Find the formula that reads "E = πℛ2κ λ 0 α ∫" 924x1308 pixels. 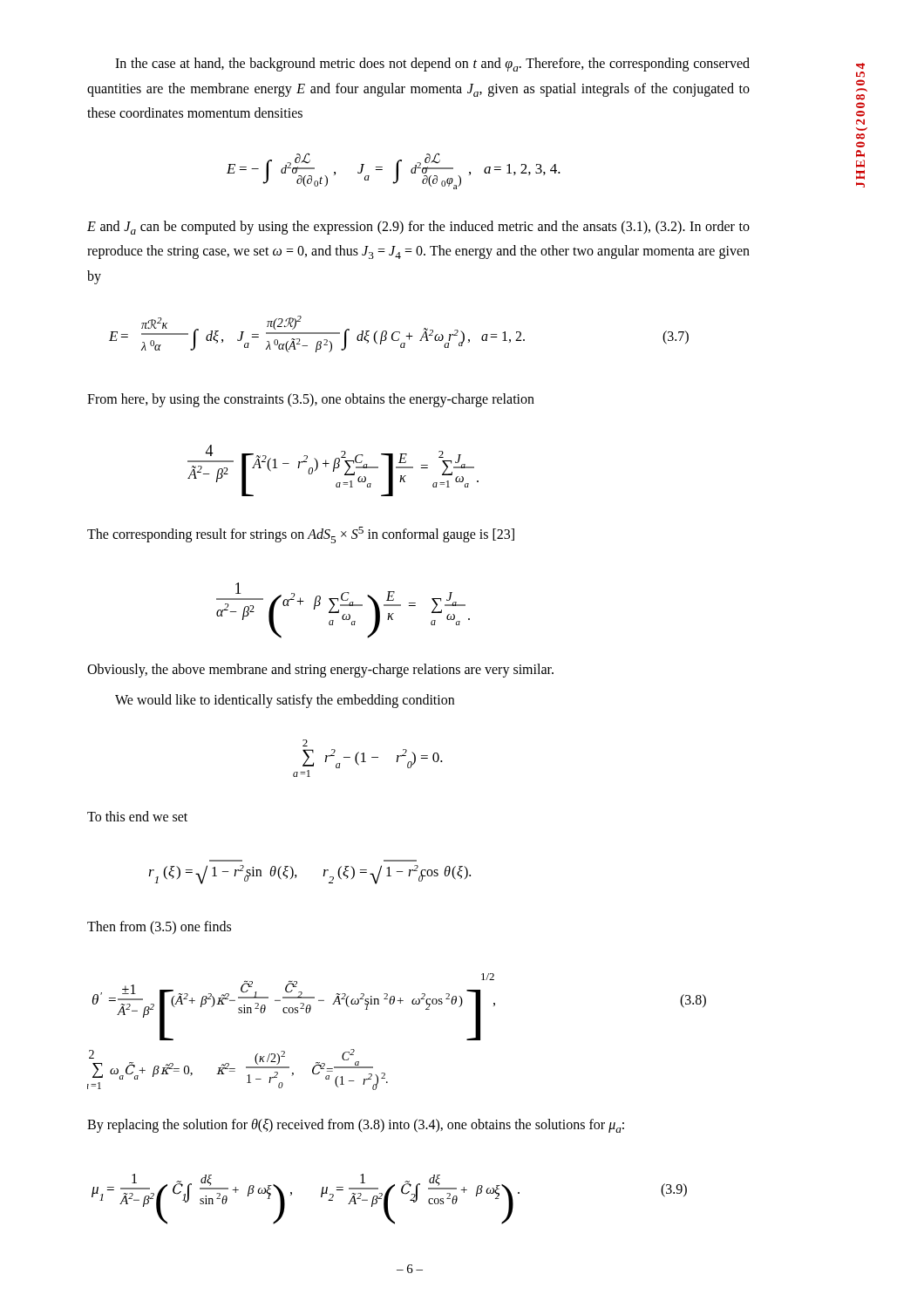pyautogui.click(x=418, y=338)
